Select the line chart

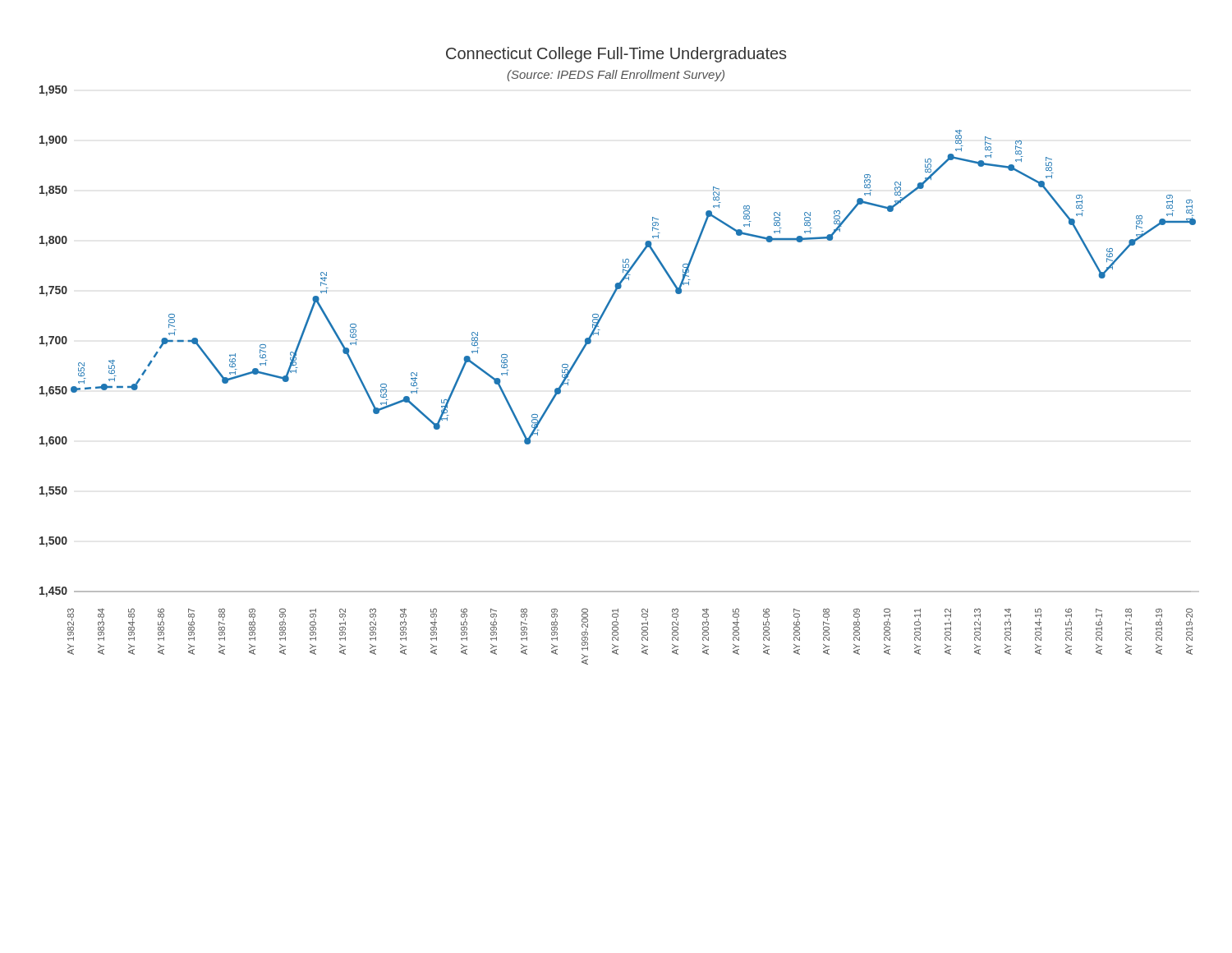coord(616,476)
